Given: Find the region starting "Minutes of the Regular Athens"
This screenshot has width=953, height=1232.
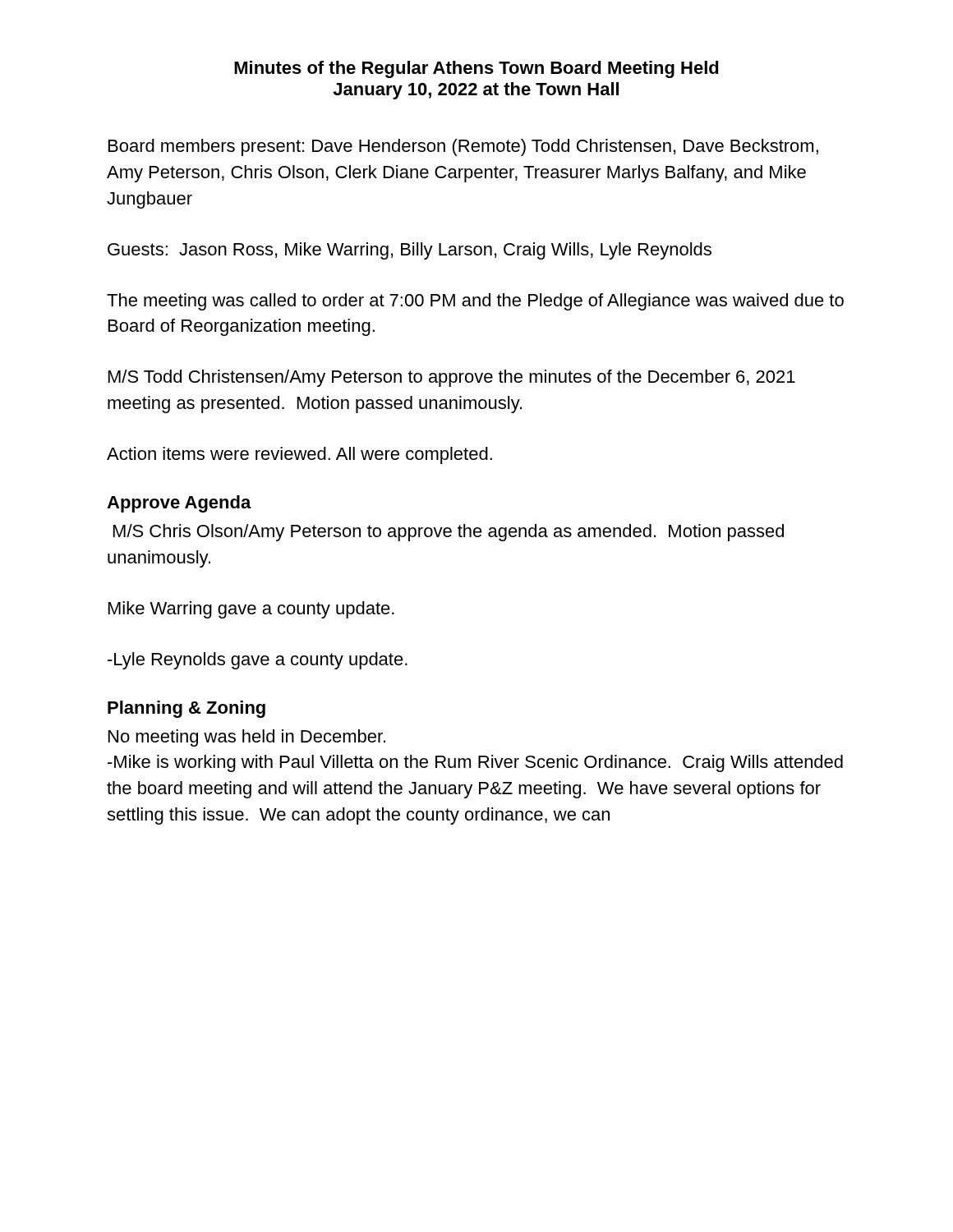Looking at the screenshot, I should pos(476,78).
